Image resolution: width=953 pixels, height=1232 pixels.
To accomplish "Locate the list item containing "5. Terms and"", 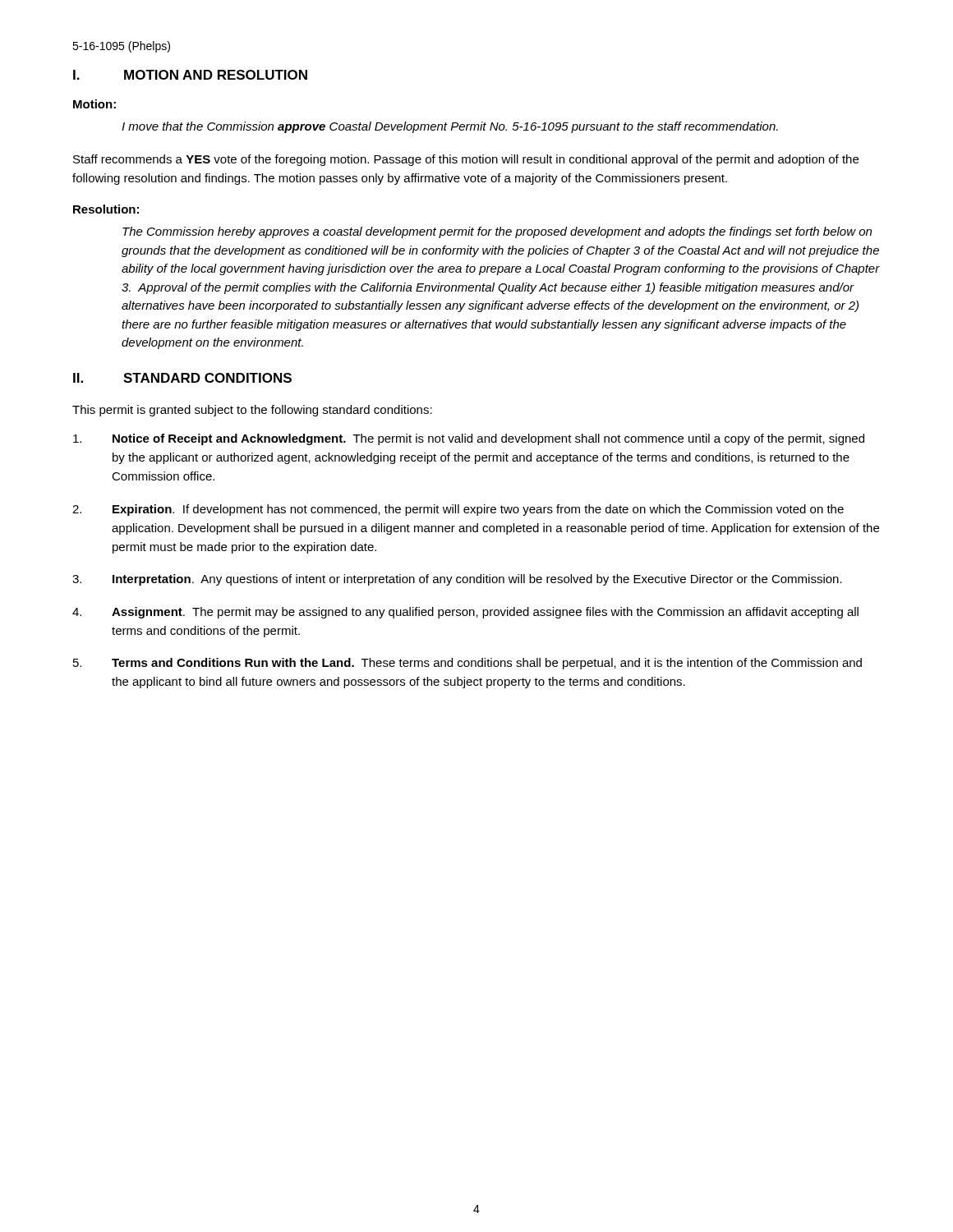I will tap(476, 672).
